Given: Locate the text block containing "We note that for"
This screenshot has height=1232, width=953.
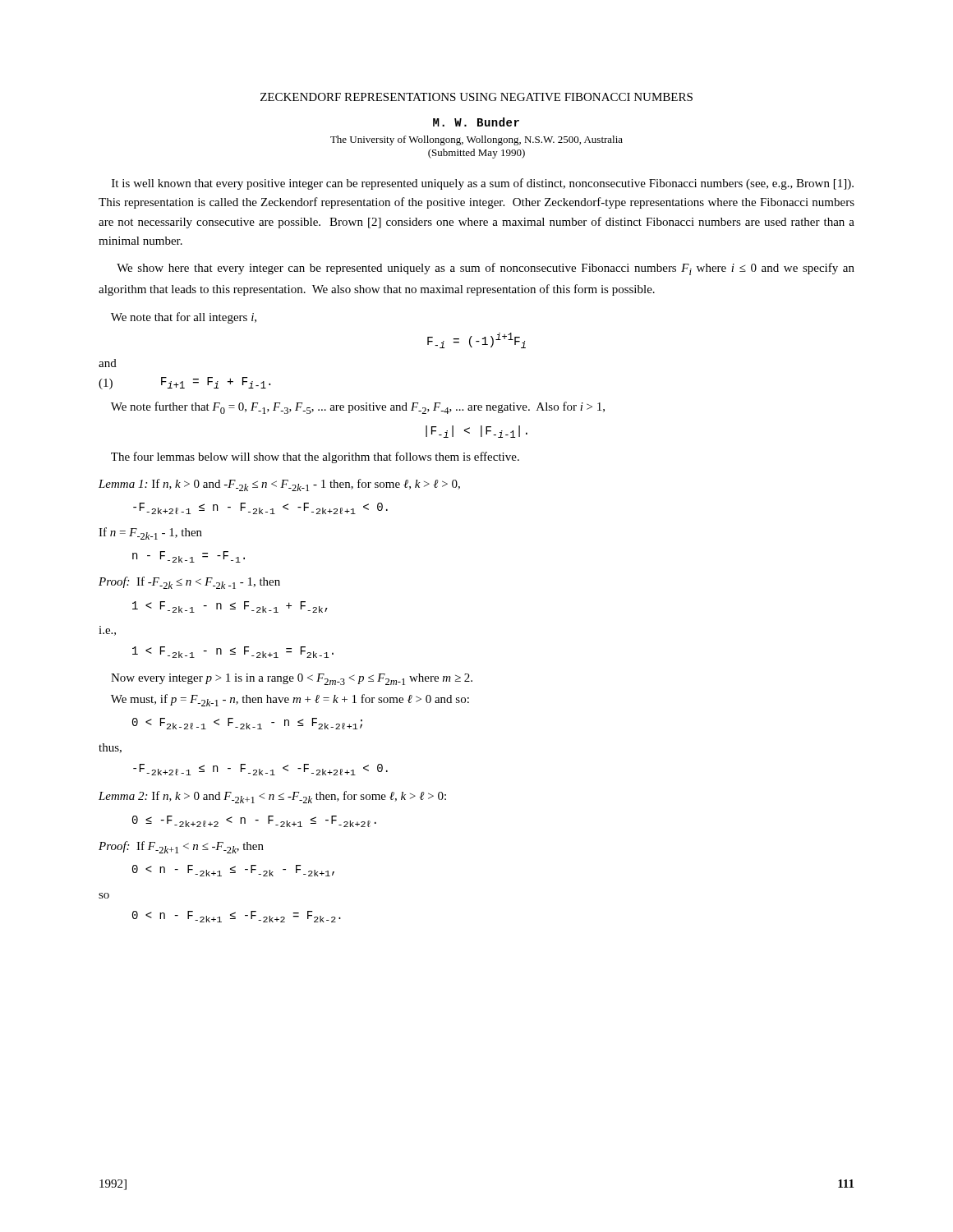Looking at the screenshot, I should (x=178, y=317).
